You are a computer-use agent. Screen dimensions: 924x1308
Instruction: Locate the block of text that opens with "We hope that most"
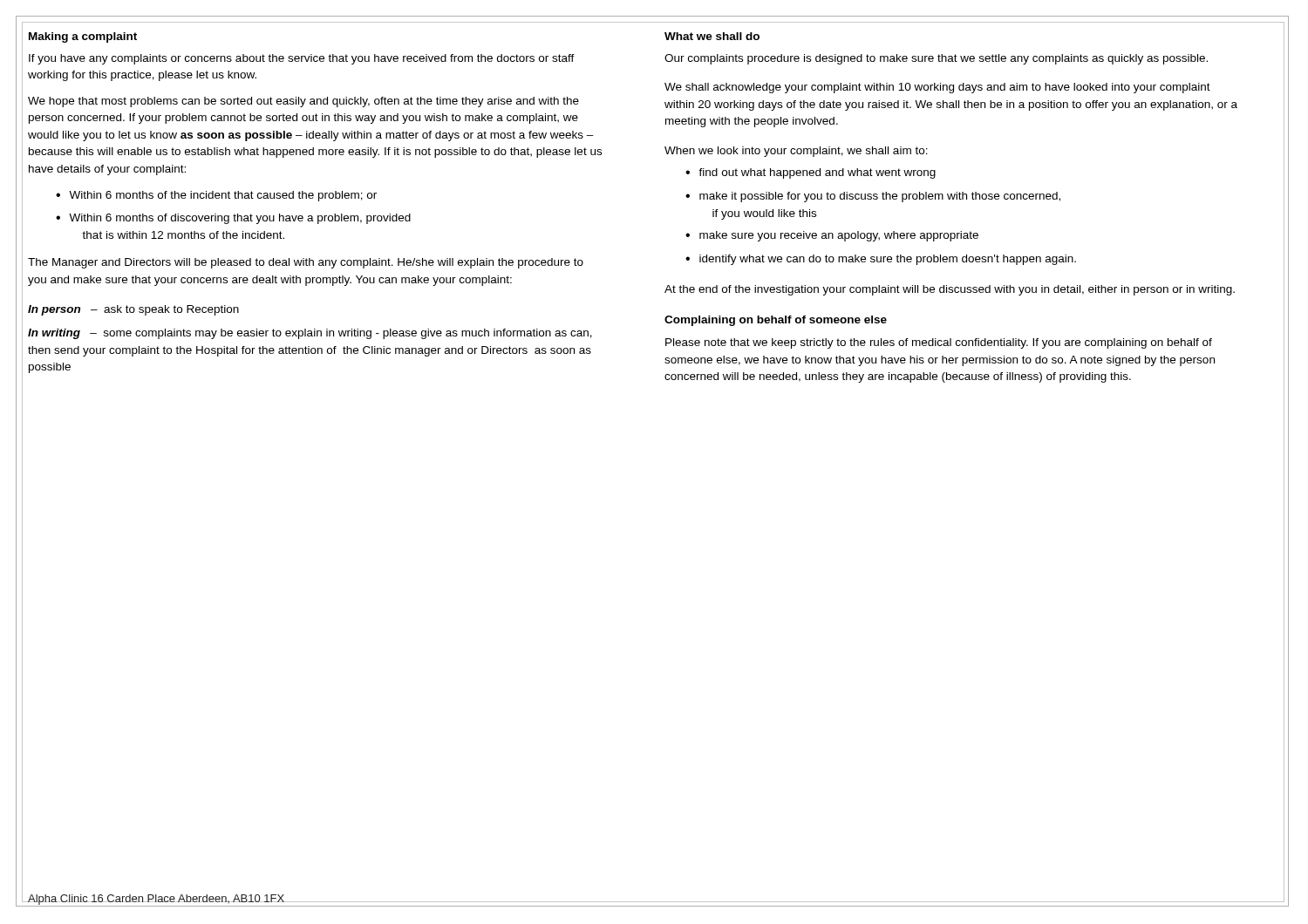point(315,135)
